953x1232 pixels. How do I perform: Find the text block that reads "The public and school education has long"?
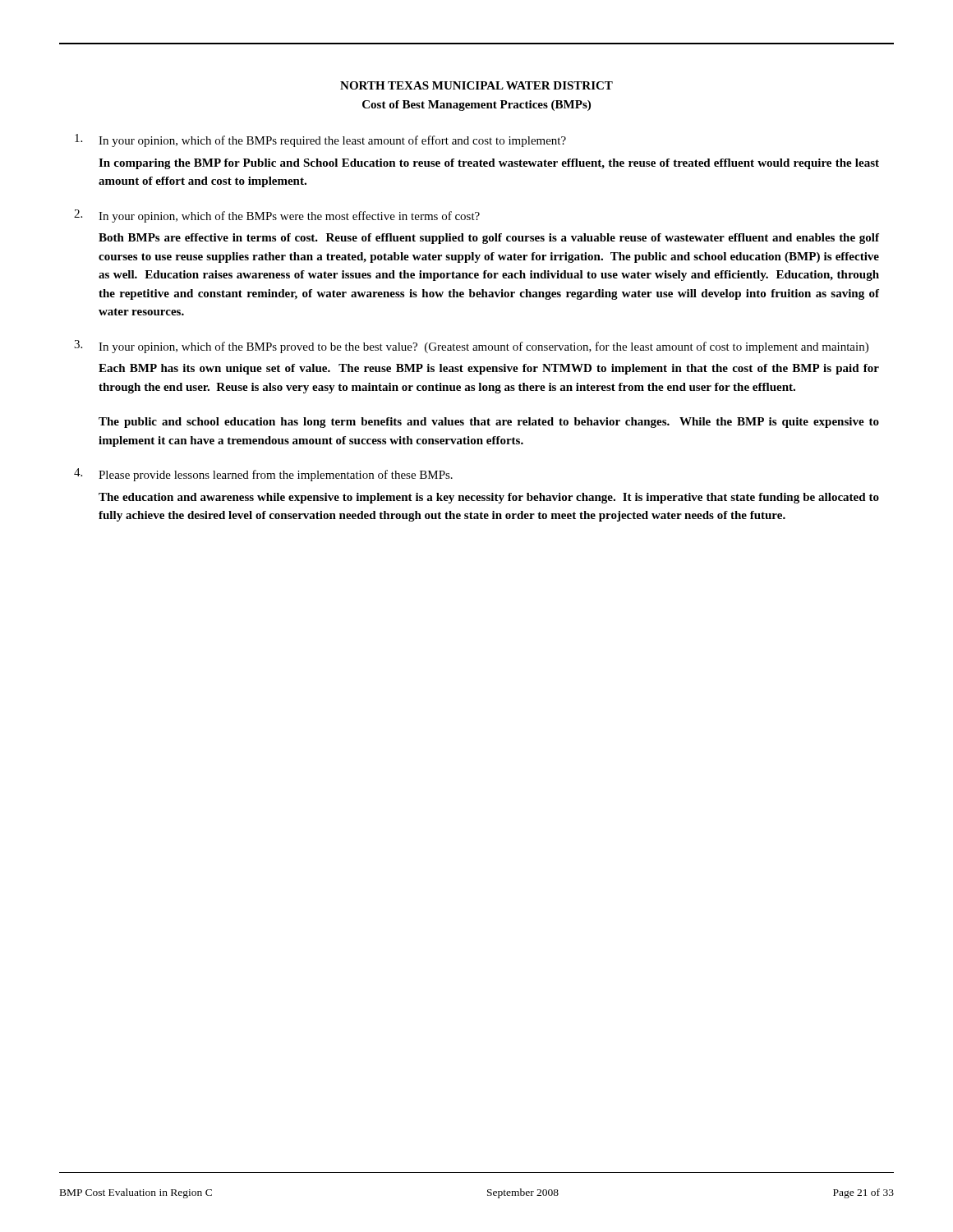(x=489, y=431)
